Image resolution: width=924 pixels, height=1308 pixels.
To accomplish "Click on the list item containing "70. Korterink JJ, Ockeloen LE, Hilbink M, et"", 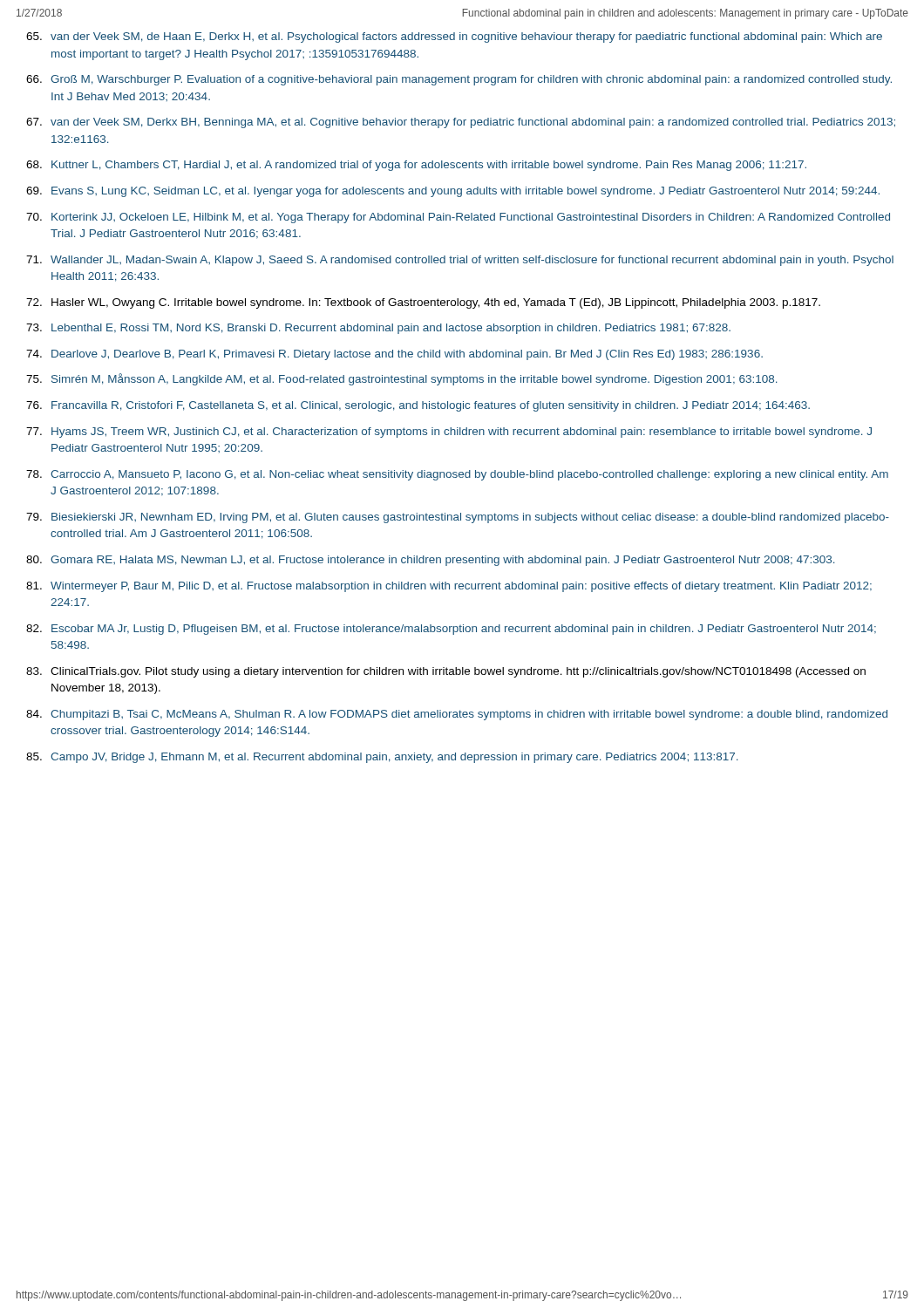I will (462, 225).
